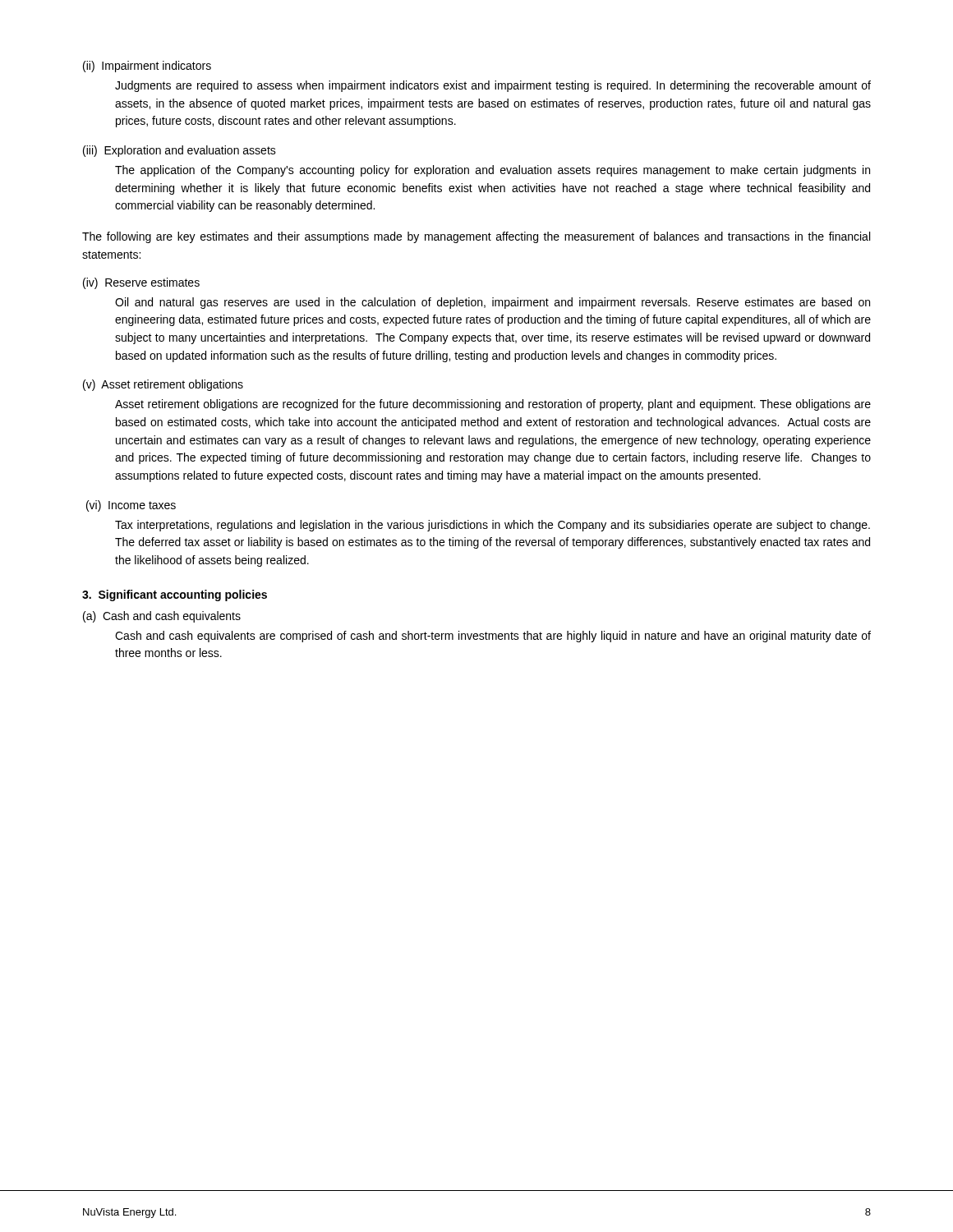Where does it say "3. Significant accounting policies"?

(x=175, y=594)
